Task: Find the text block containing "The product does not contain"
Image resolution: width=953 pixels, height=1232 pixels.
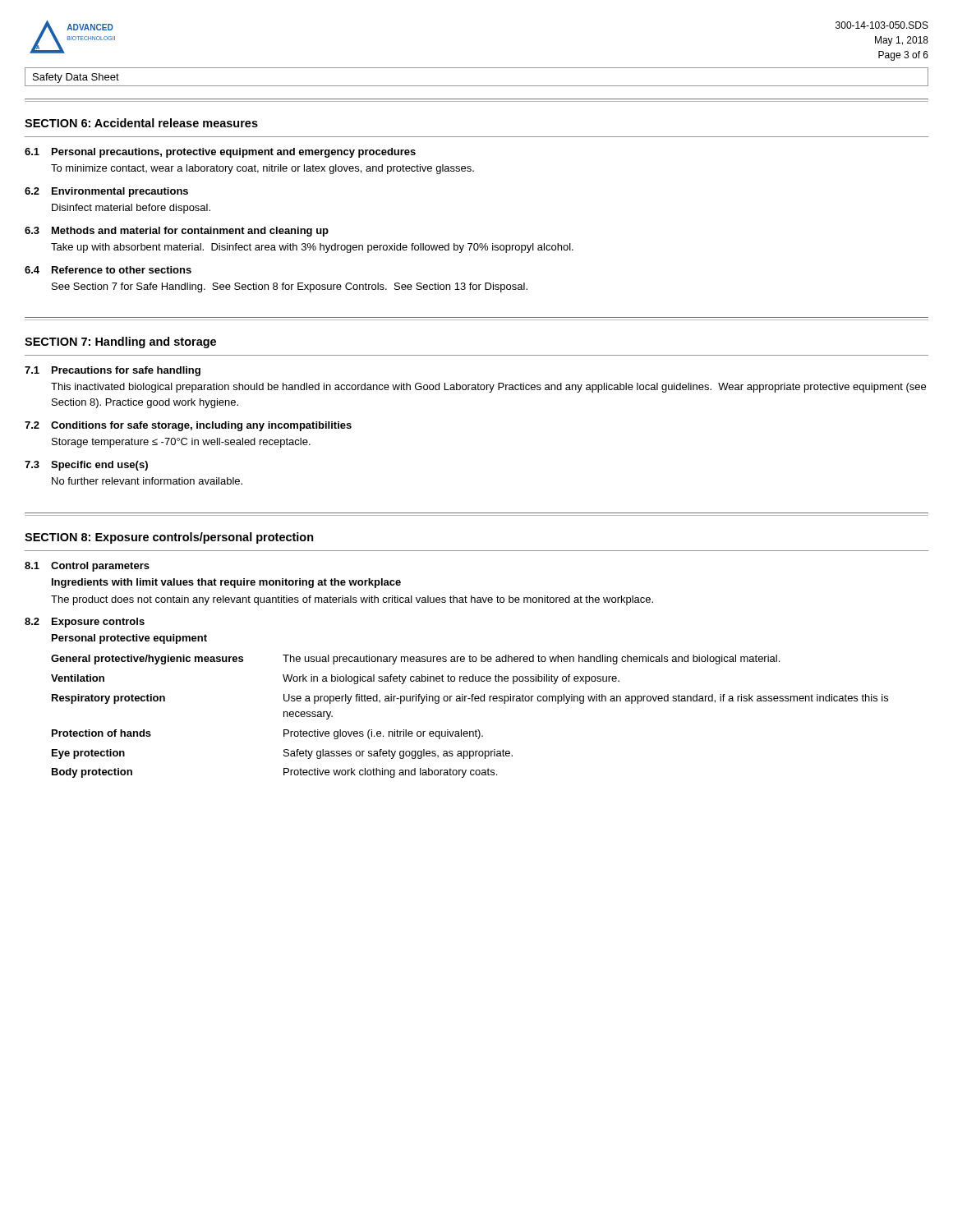Action: (x=353, y=599)
